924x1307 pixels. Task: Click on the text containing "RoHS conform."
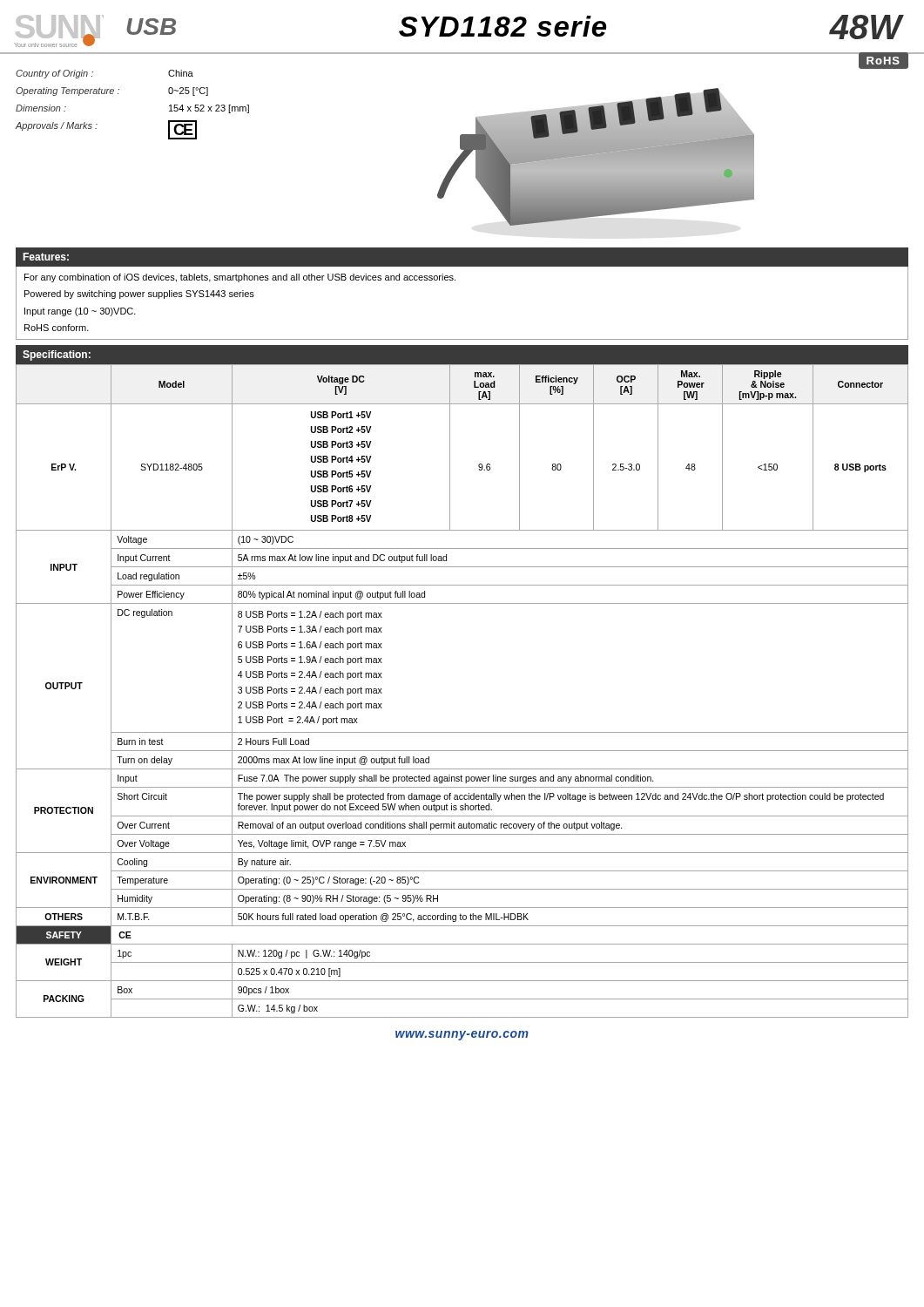[56, 327]
